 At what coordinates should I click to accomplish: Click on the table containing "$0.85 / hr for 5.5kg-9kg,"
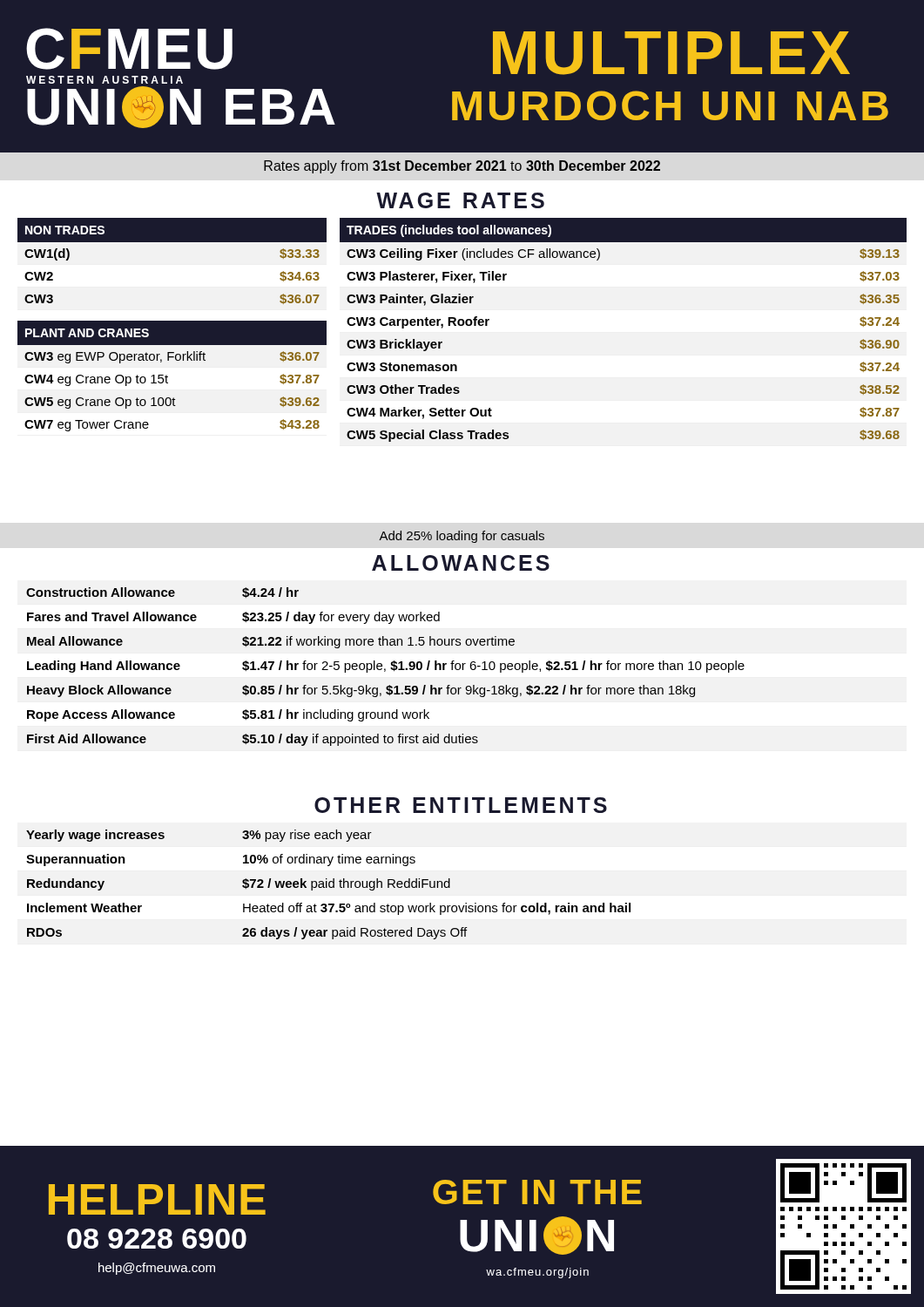point(462,666)
